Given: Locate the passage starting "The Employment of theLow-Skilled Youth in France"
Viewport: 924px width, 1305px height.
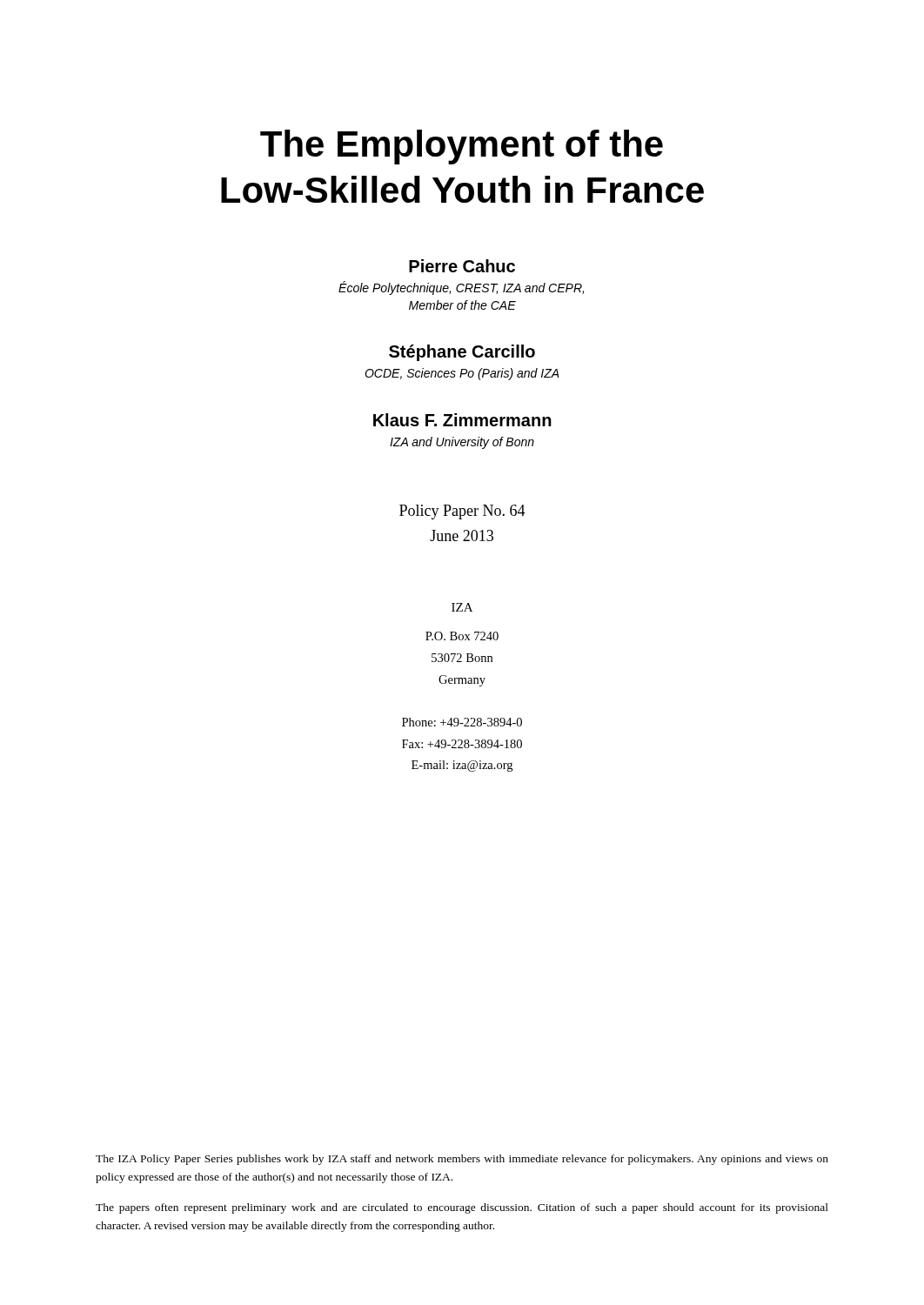Looking at the screenshot, I should coord(462,167).
